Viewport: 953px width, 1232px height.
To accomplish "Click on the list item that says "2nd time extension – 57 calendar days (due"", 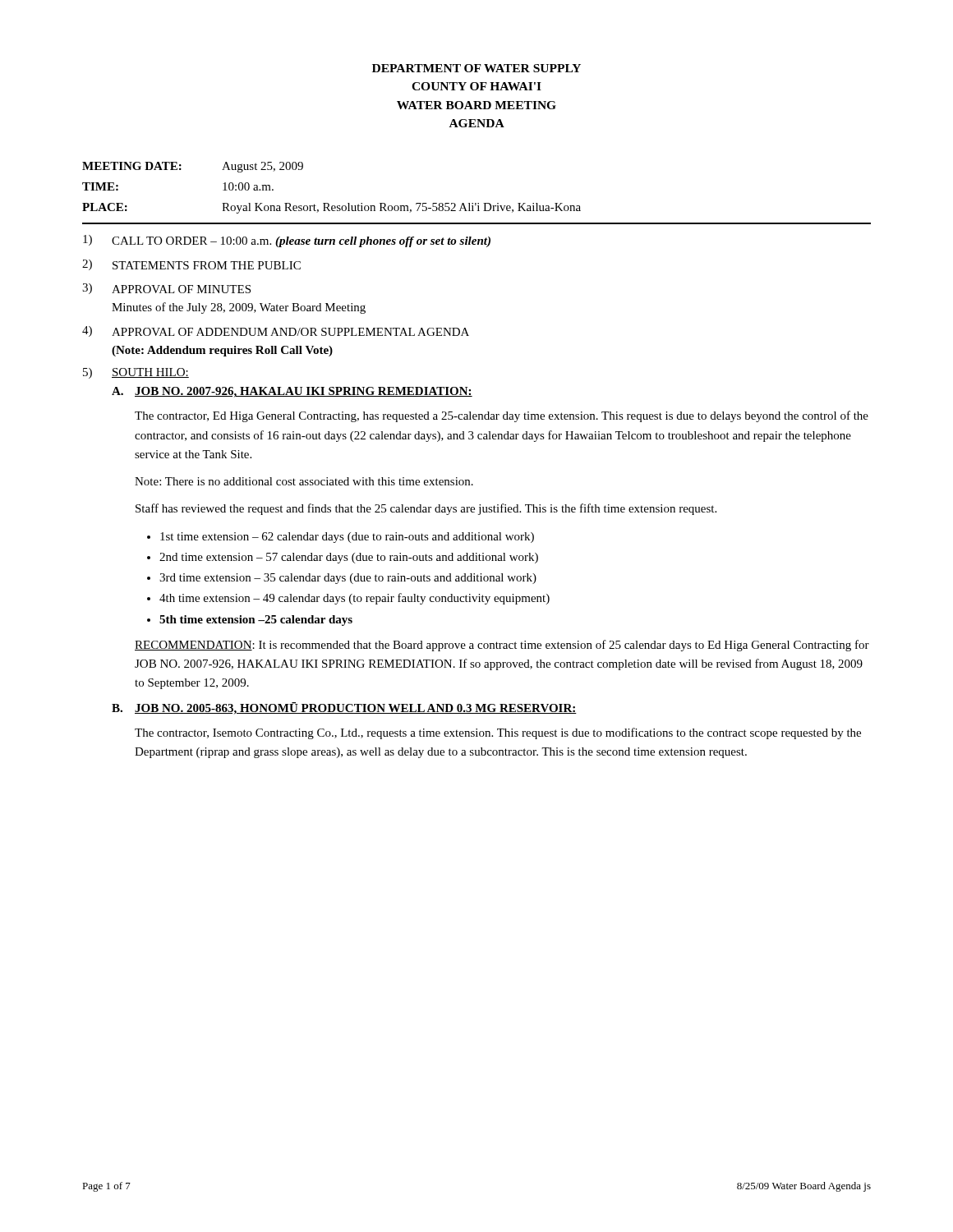I will coord(349,557).
